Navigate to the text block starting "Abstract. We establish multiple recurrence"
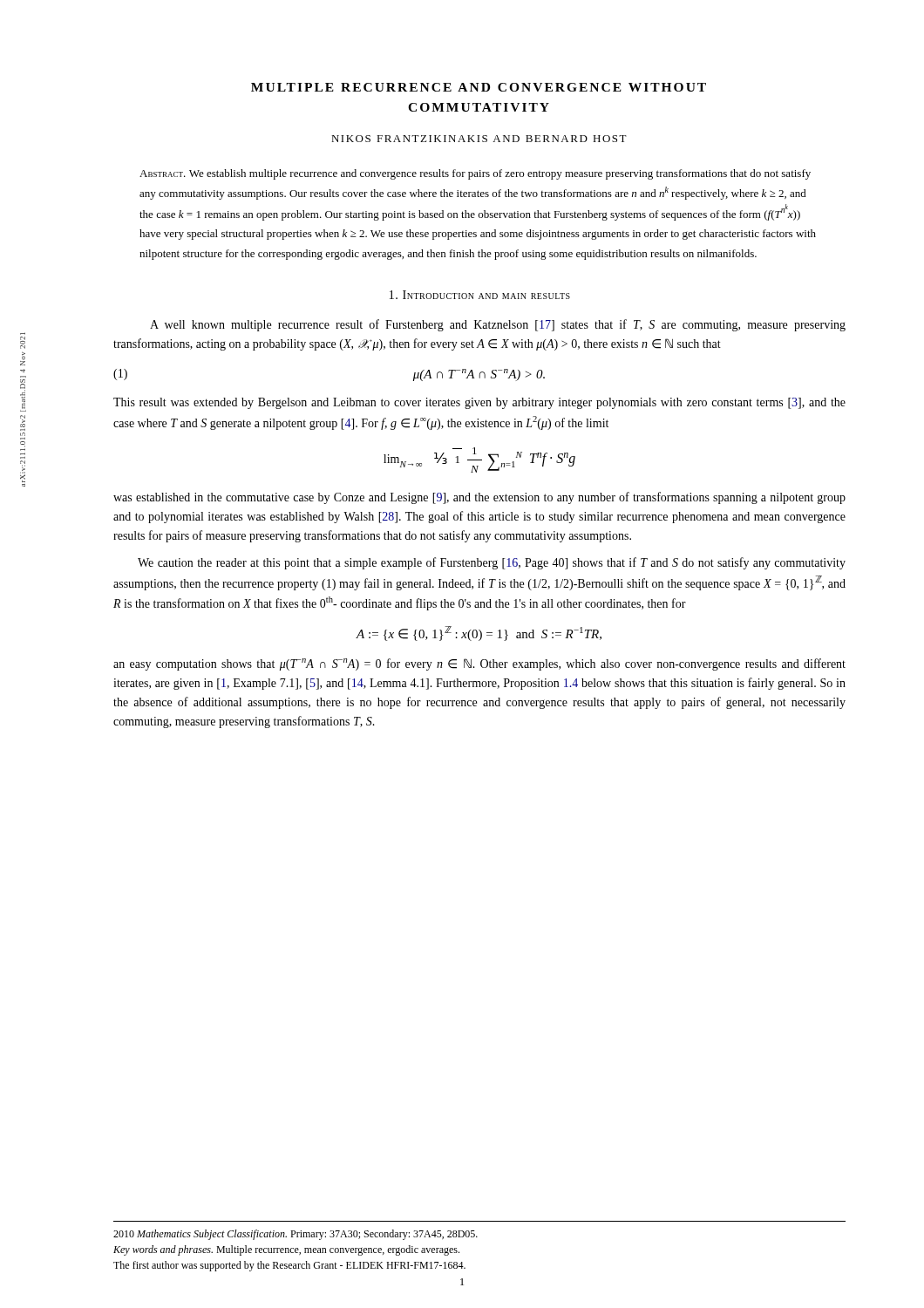 (478, 213)
